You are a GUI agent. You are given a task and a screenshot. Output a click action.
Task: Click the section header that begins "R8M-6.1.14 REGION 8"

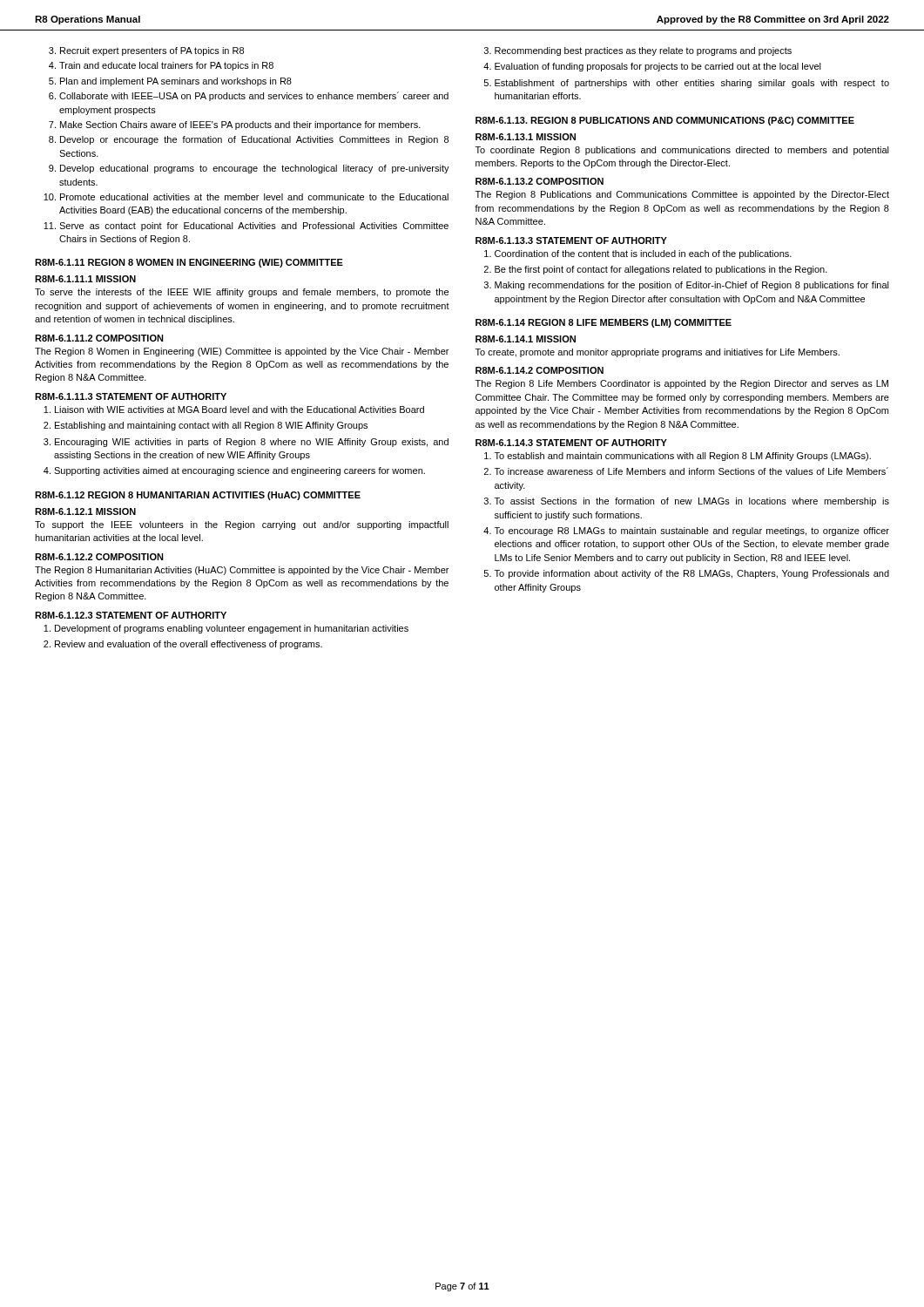603,322
